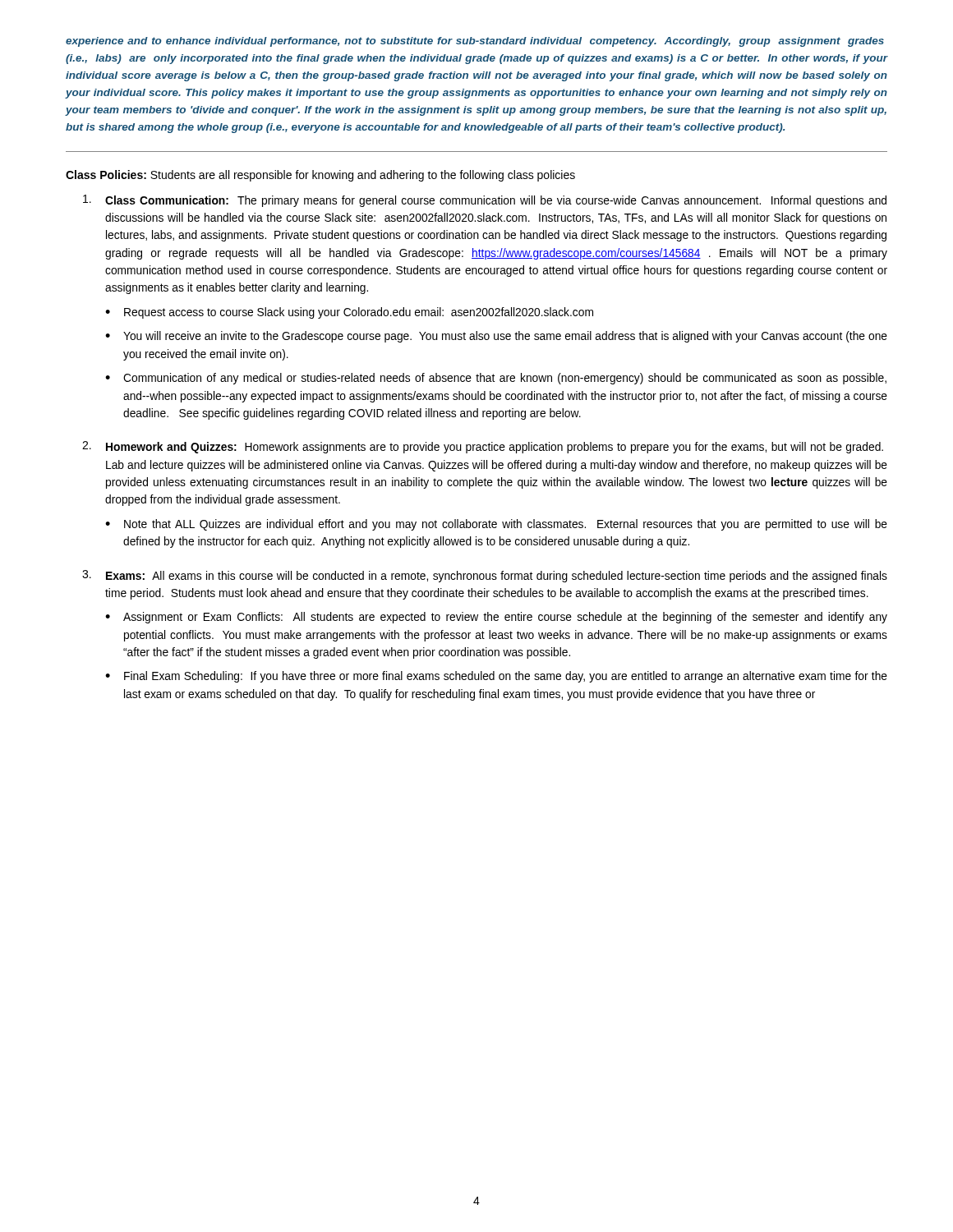This screenshot has height=1232, width=953.
Task: Click the passage that begins "• Communication of any medical or studies-related needs"
Action: 496,396
